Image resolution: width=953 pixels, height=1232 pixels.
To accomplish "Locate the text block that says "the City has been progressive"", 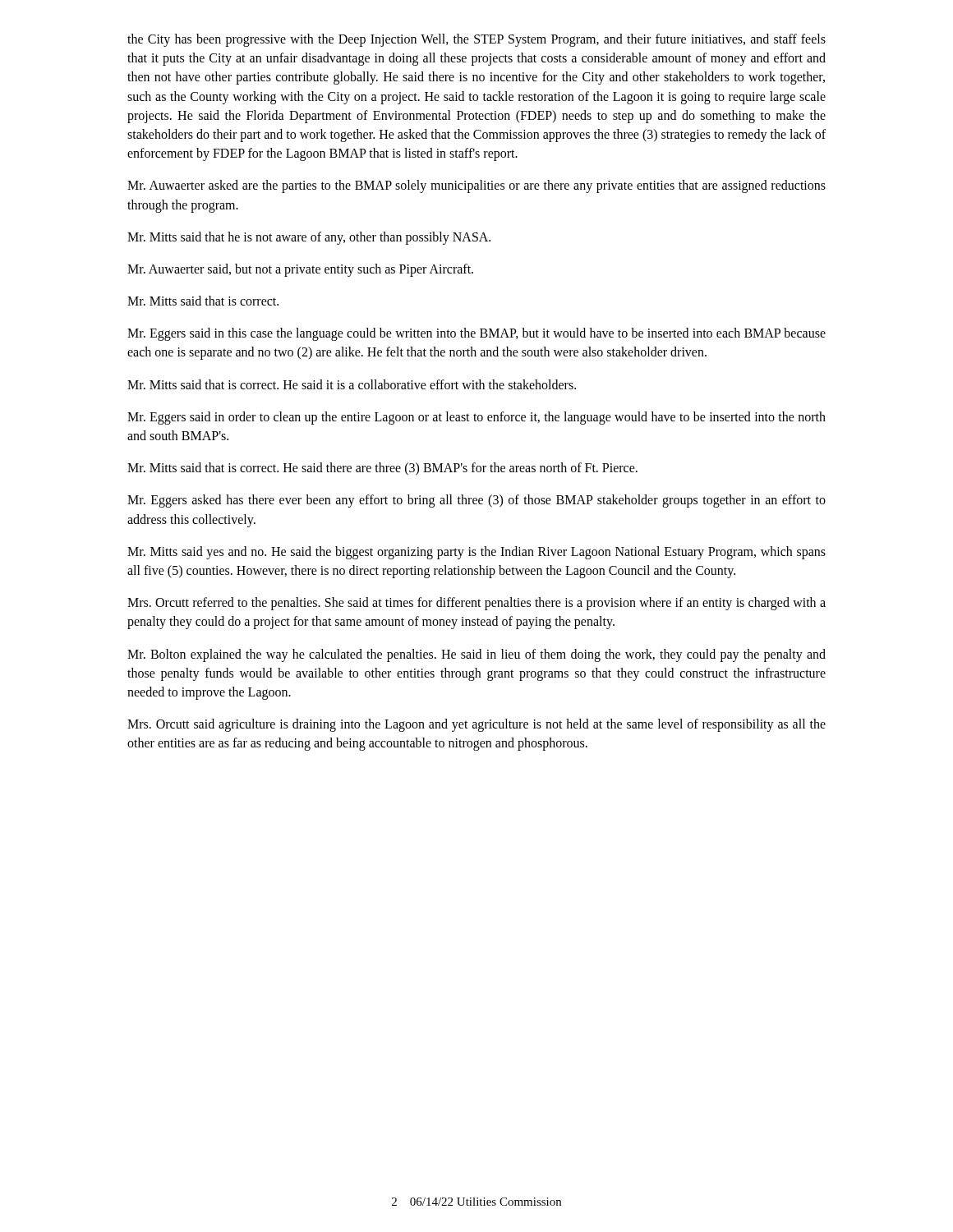I will tap(476, 96).
